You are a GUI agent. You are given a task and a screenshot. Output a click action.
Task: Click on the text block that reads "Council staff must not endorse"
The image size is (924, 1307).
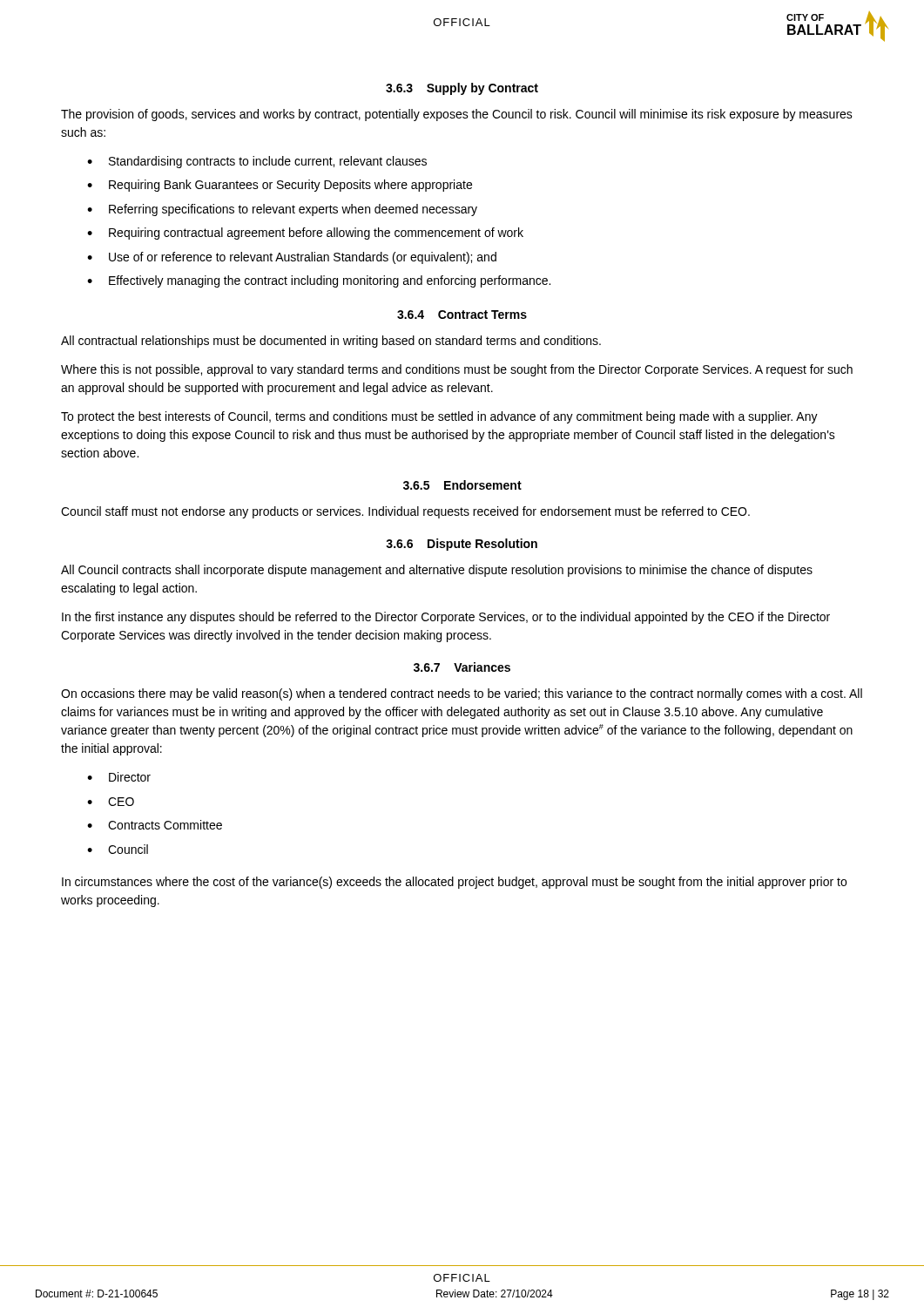click(406, 512)
